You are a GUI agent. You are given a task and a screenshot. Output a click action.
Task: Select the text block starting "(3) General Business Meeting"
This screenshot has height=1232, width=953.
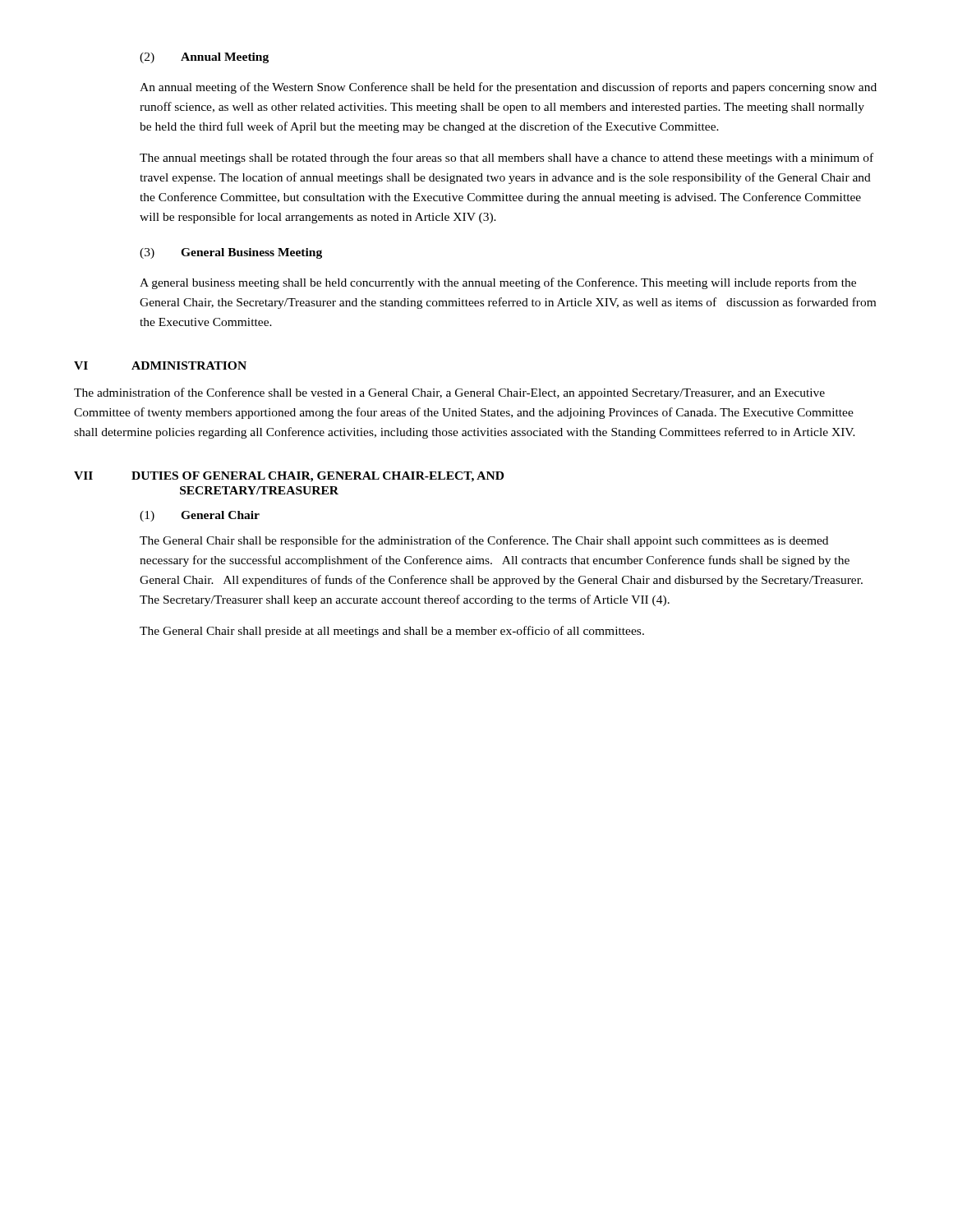pos(231,253)
